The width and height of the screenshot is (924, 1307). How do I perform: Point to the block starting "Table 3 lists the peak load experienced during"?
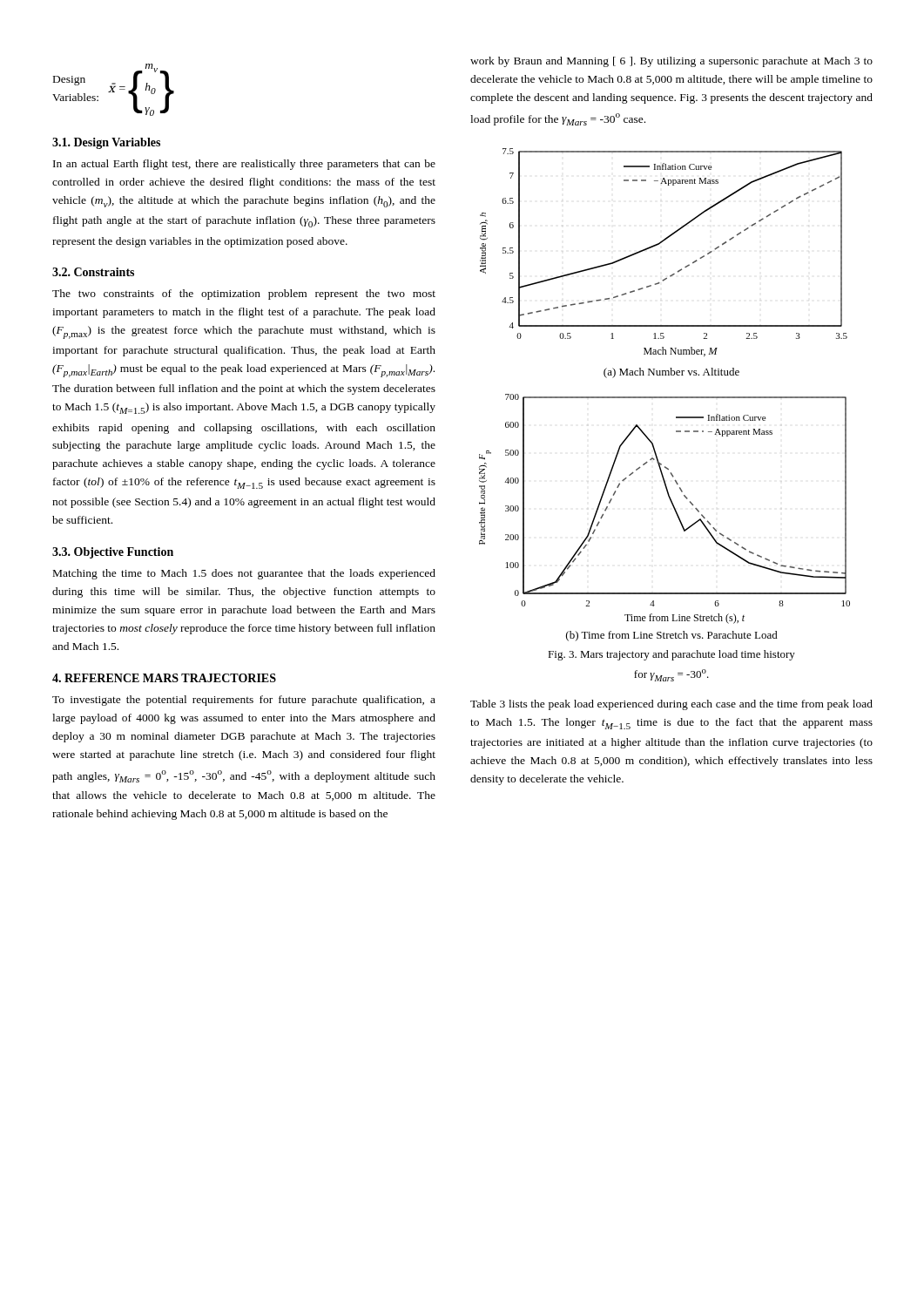[671, 741]
